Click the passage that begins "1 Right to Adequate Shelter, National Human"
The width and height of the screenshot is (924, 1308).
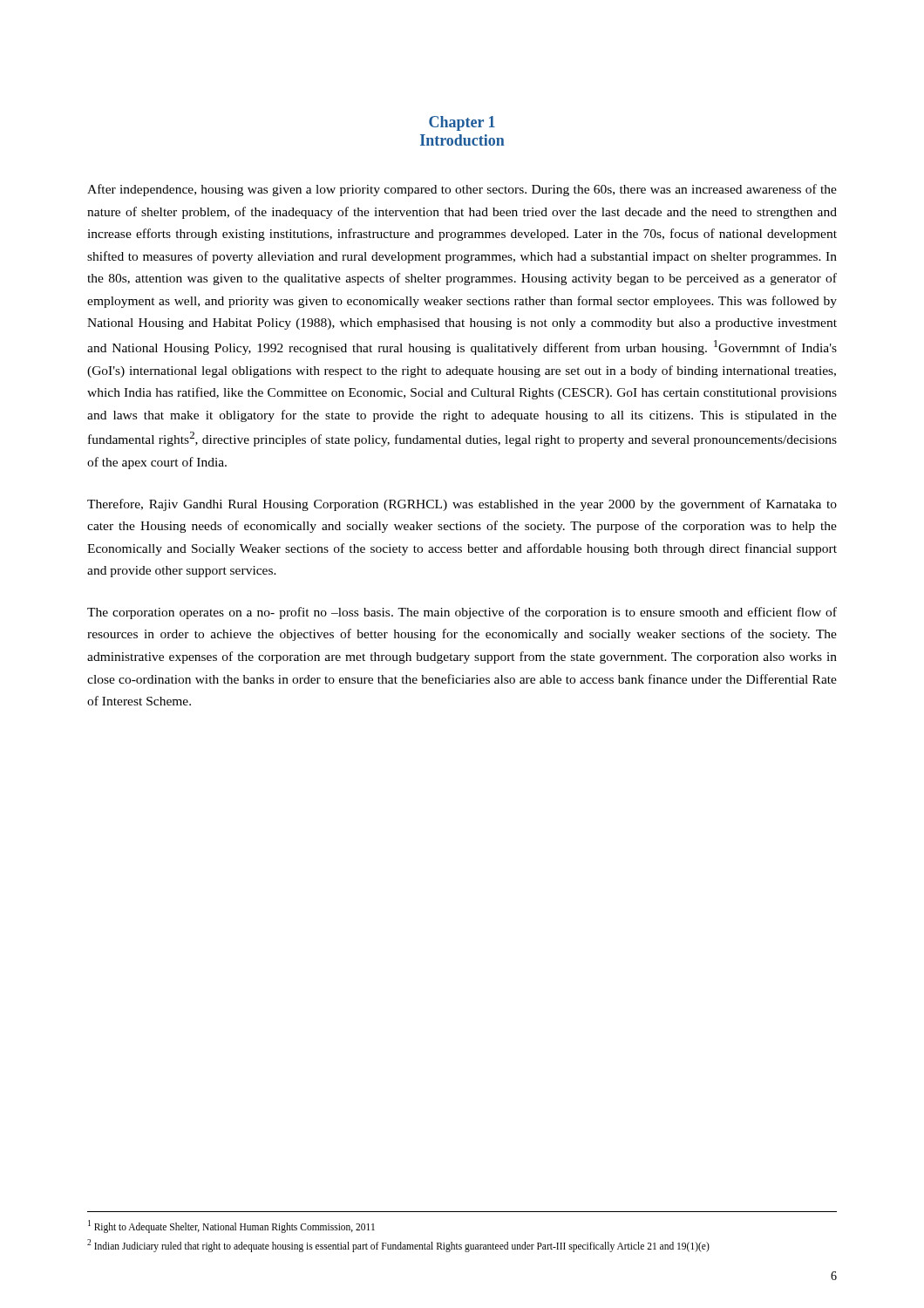(x=231, y=1225)
